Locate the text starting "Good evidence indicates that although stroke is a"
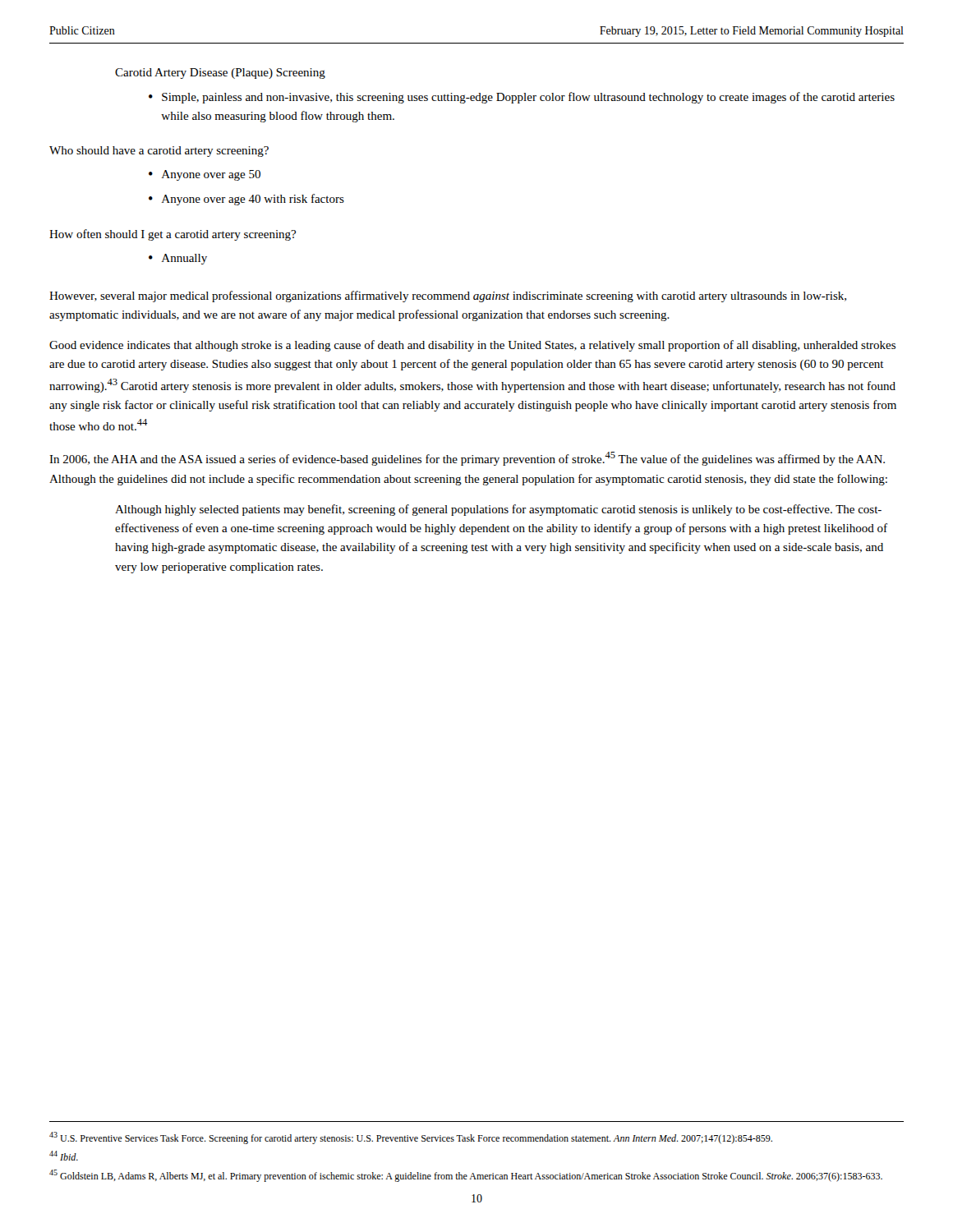 (473, 386)
